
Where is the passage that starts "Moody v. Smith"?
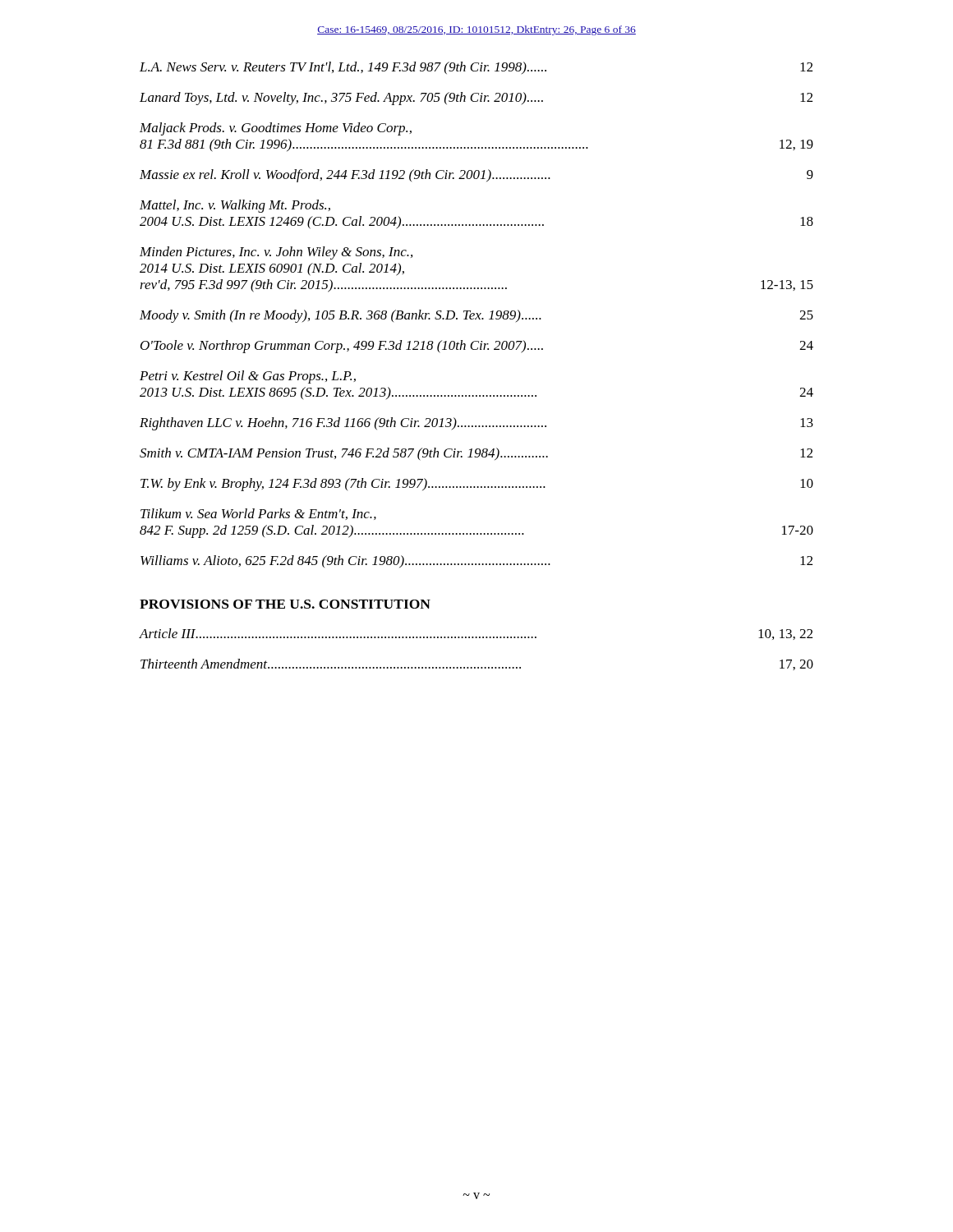pyautogui.click(x=476, y=315)
